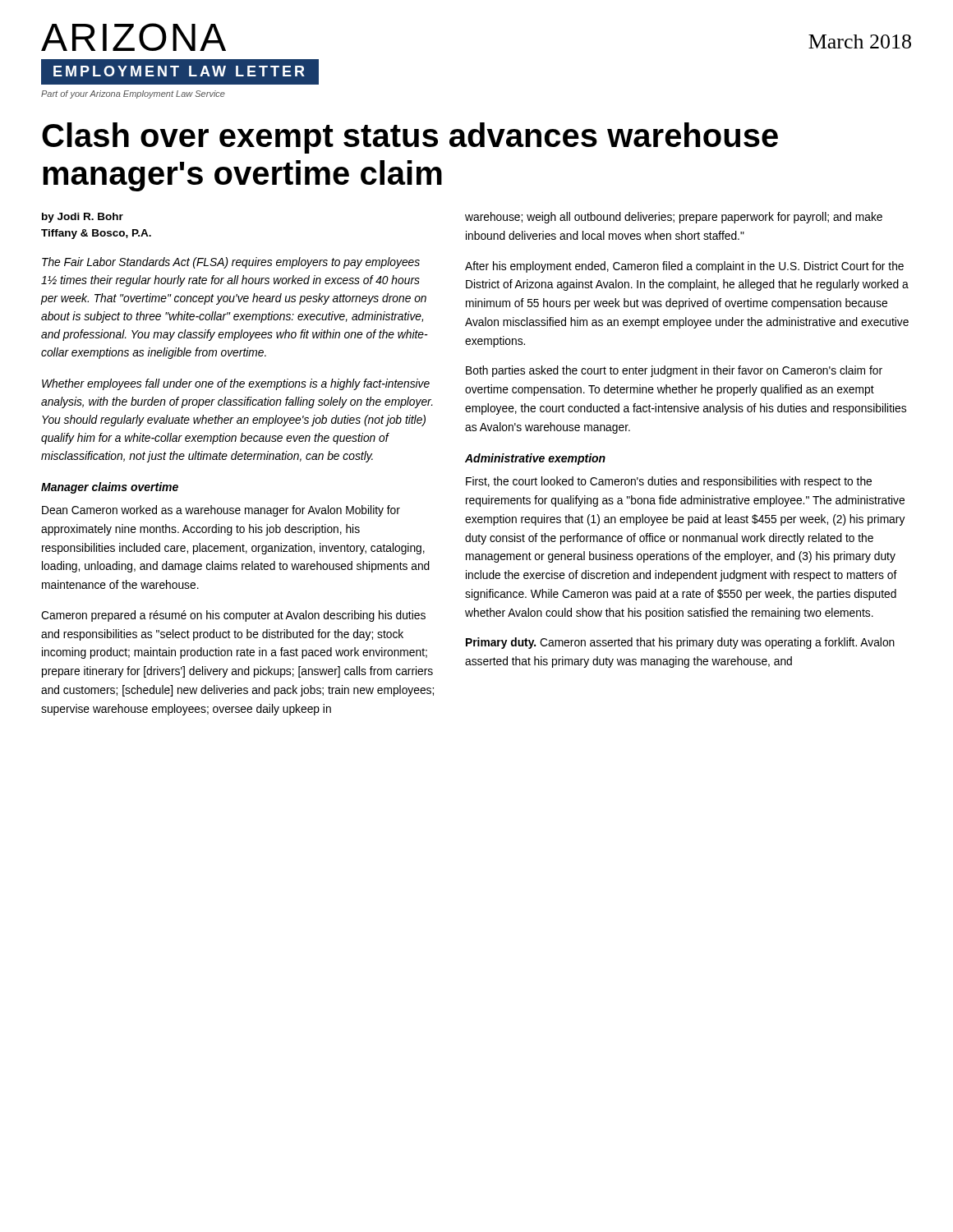Click where it says "Administrative exemption"
Image resolution: width=953 pixels, height=1232 pixels.
pyautogui.click(x=535, y=458)
